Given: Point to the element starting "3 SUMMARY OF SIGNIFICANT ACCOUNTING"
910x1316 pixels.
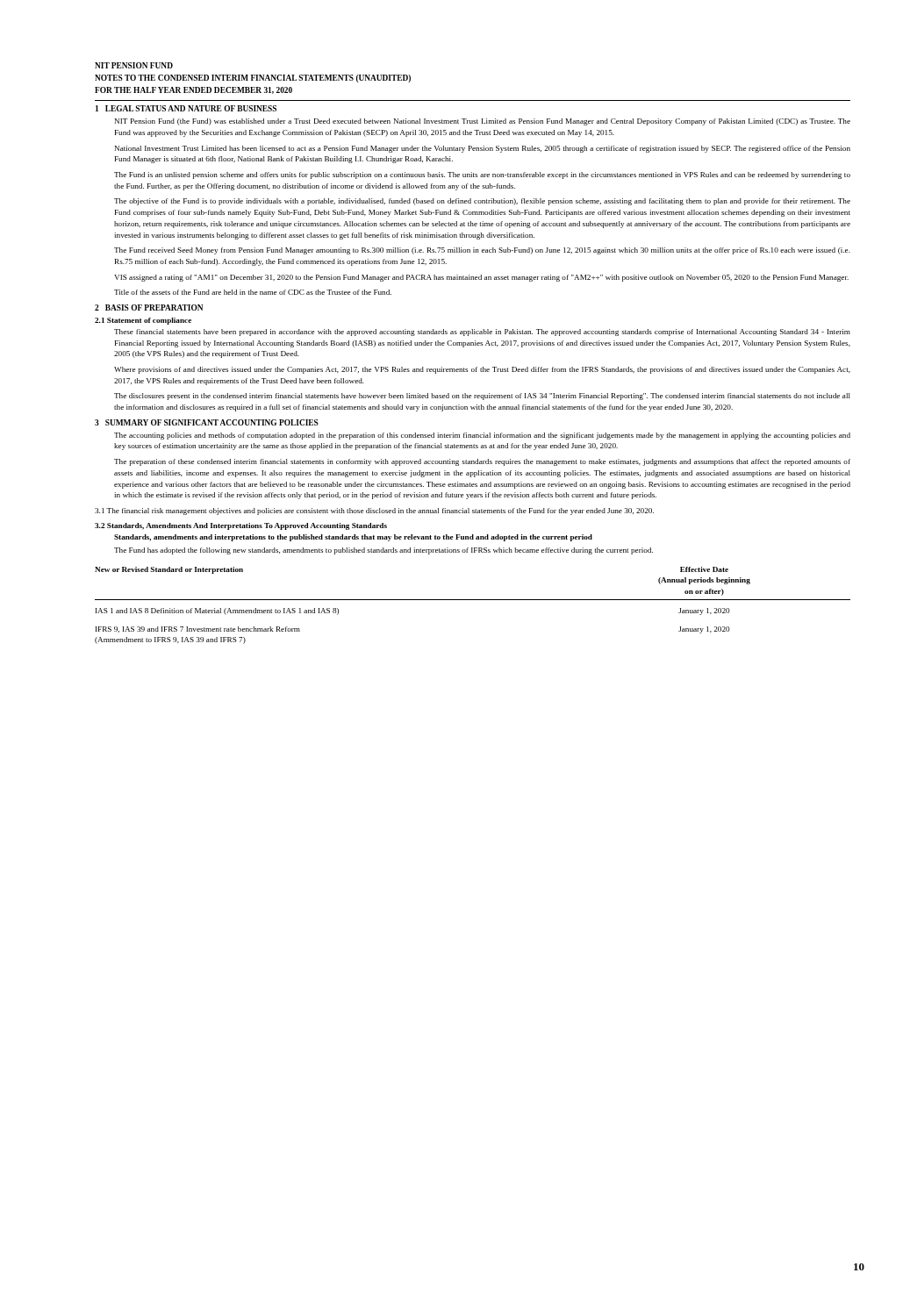Looking at the screenshot, I should (207, 423).
